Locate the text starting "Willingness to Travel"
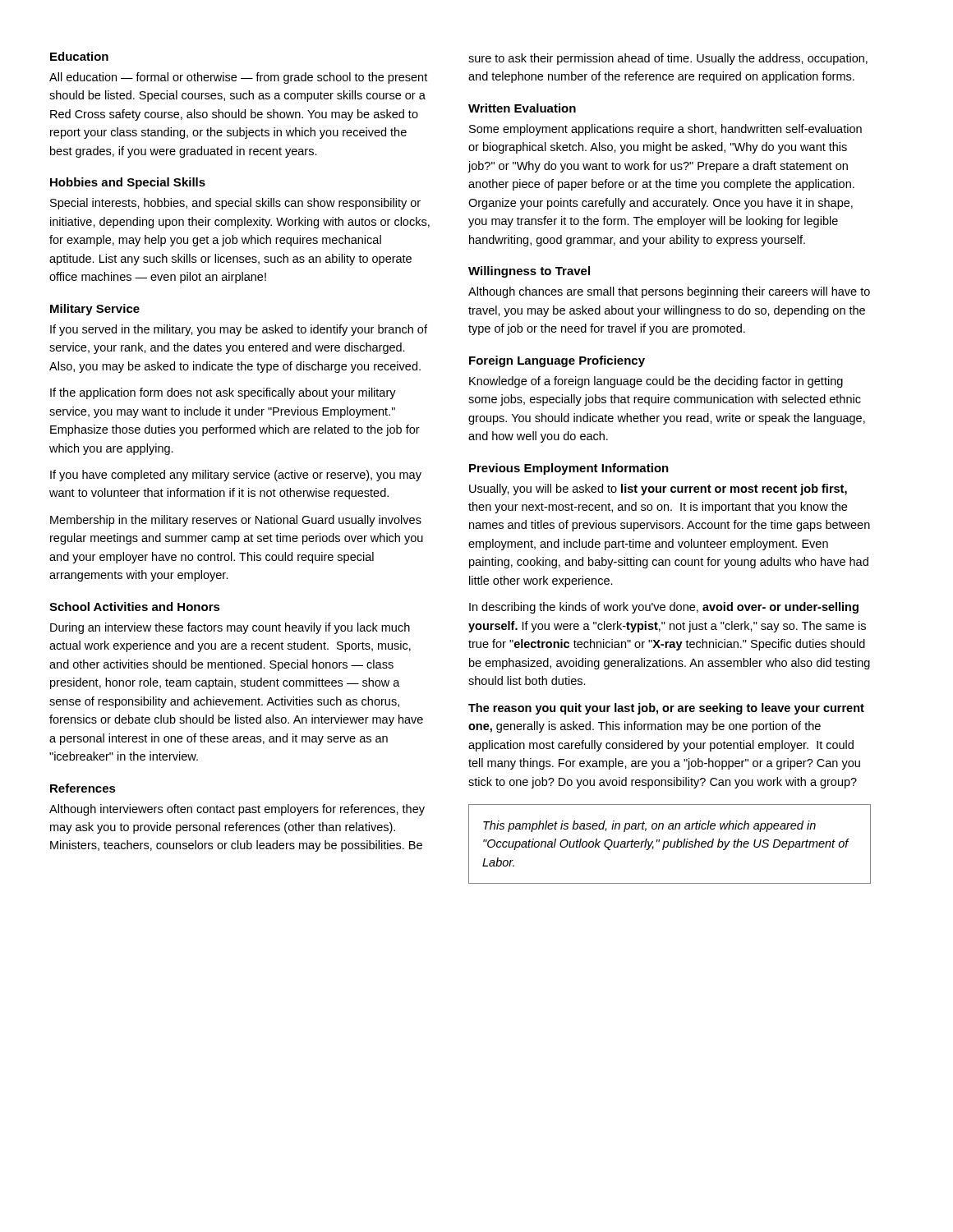This screenshot has width=953, height=1232. tap(530, 271)
